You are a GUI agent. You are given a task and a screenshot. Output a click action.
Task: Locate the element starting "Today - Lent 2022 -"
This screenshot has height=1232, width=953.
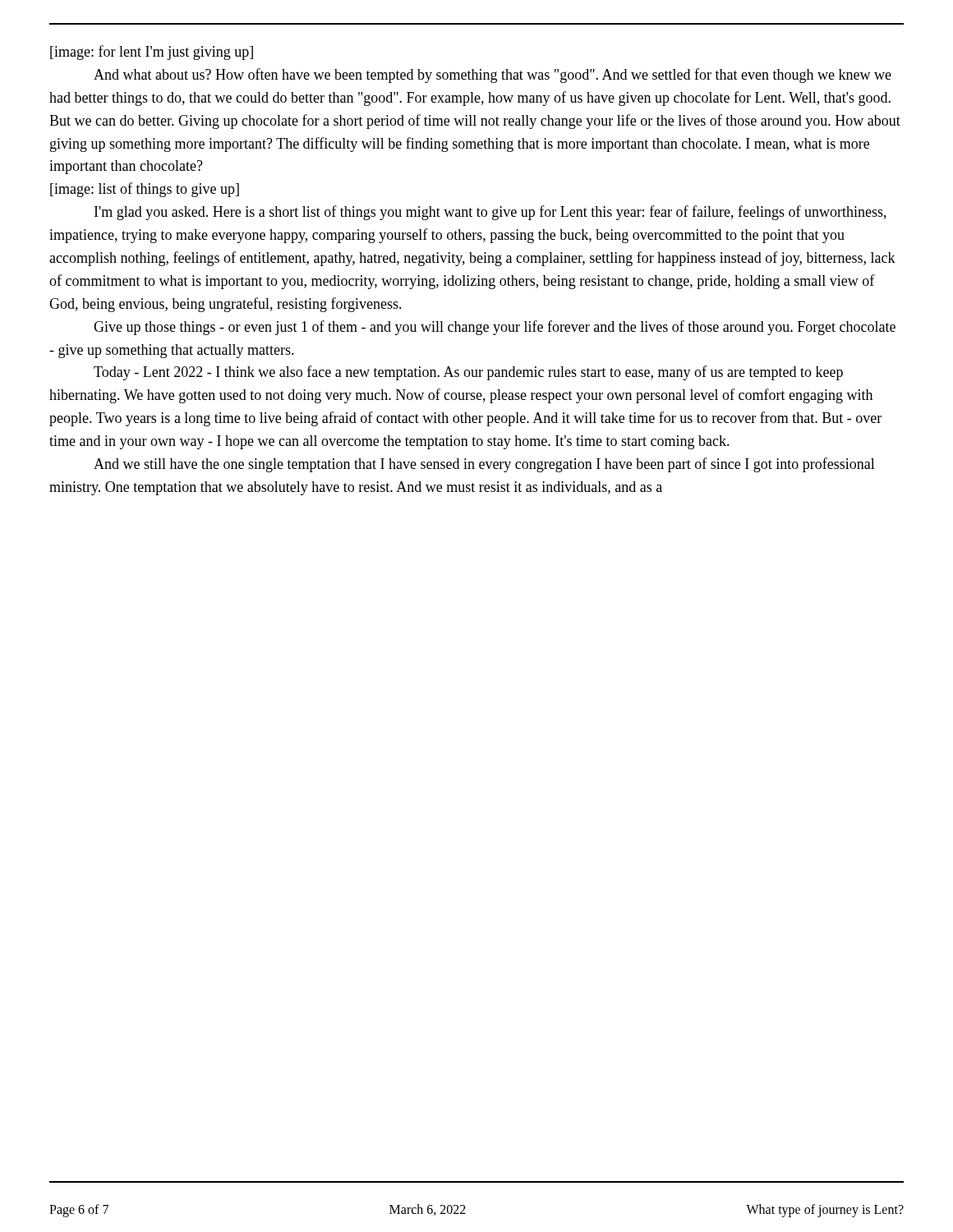[476, 408]
